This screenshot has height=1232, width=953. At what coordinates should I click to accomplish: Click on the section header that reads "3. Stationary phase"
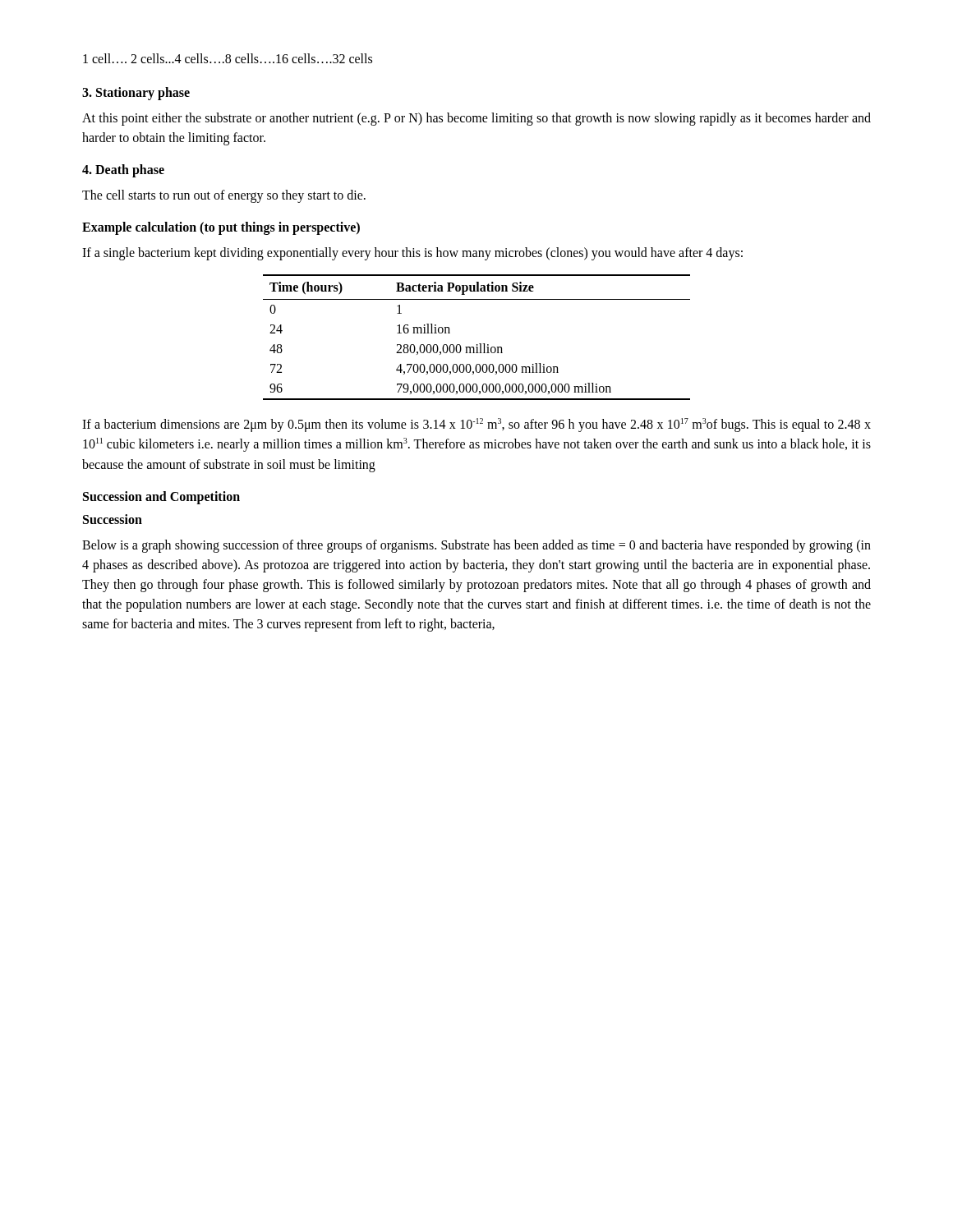pos(136,92)
